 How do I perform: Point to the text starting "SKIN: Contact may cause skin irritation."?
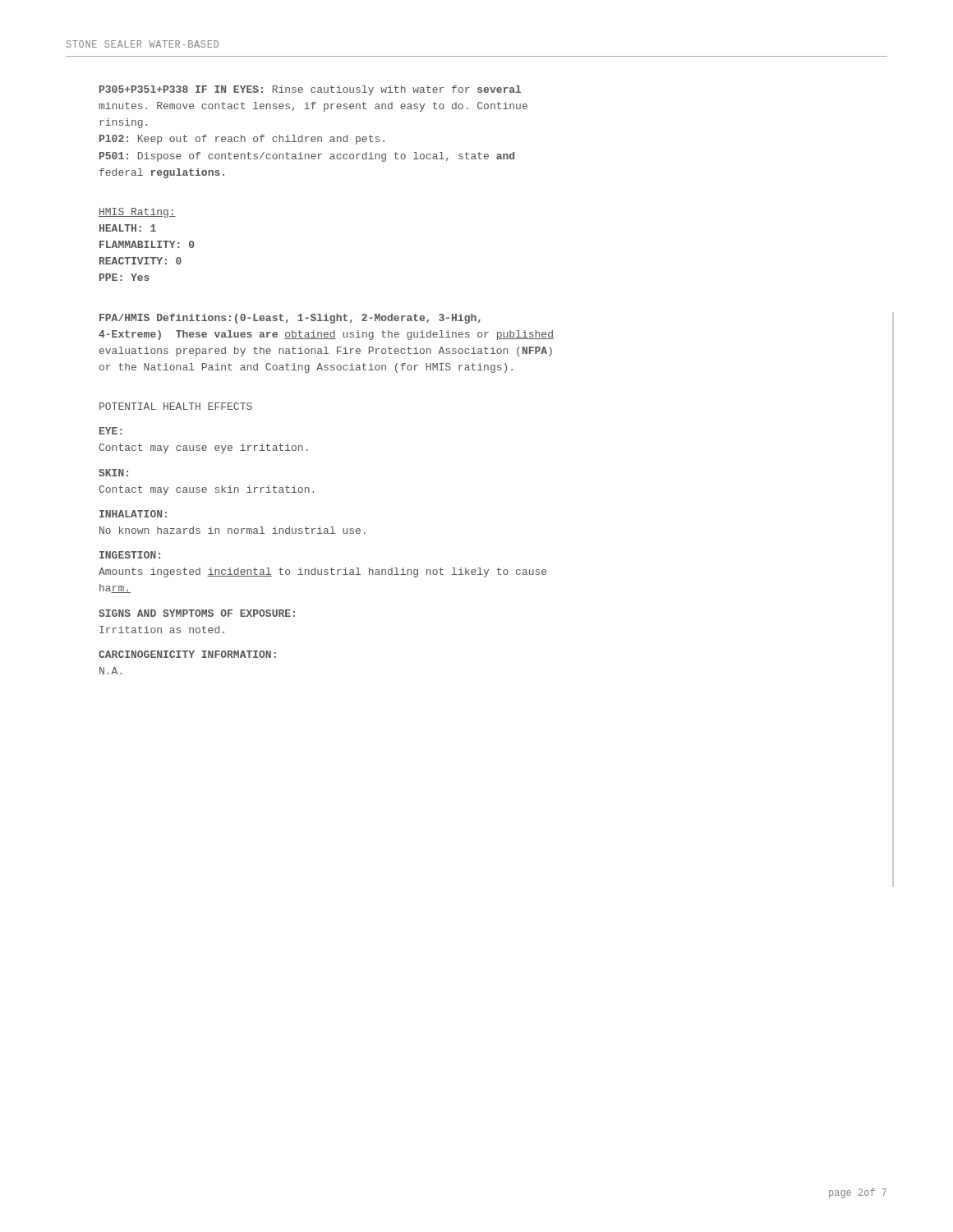pyautogui.click(x=208, y=481)
